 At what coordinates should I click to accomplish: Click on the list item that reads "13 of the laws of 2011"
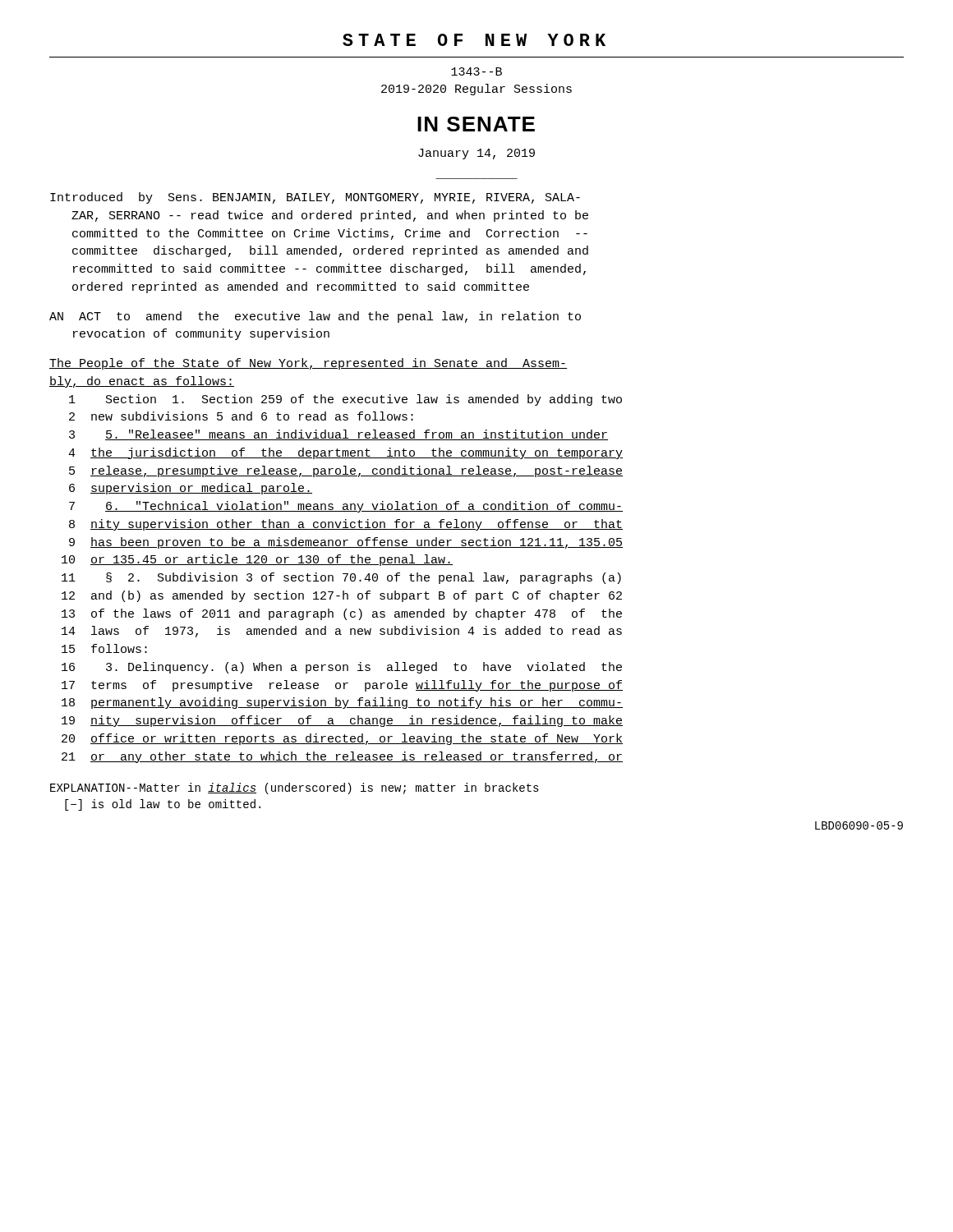pyautogui.click(x=476, y=615)
